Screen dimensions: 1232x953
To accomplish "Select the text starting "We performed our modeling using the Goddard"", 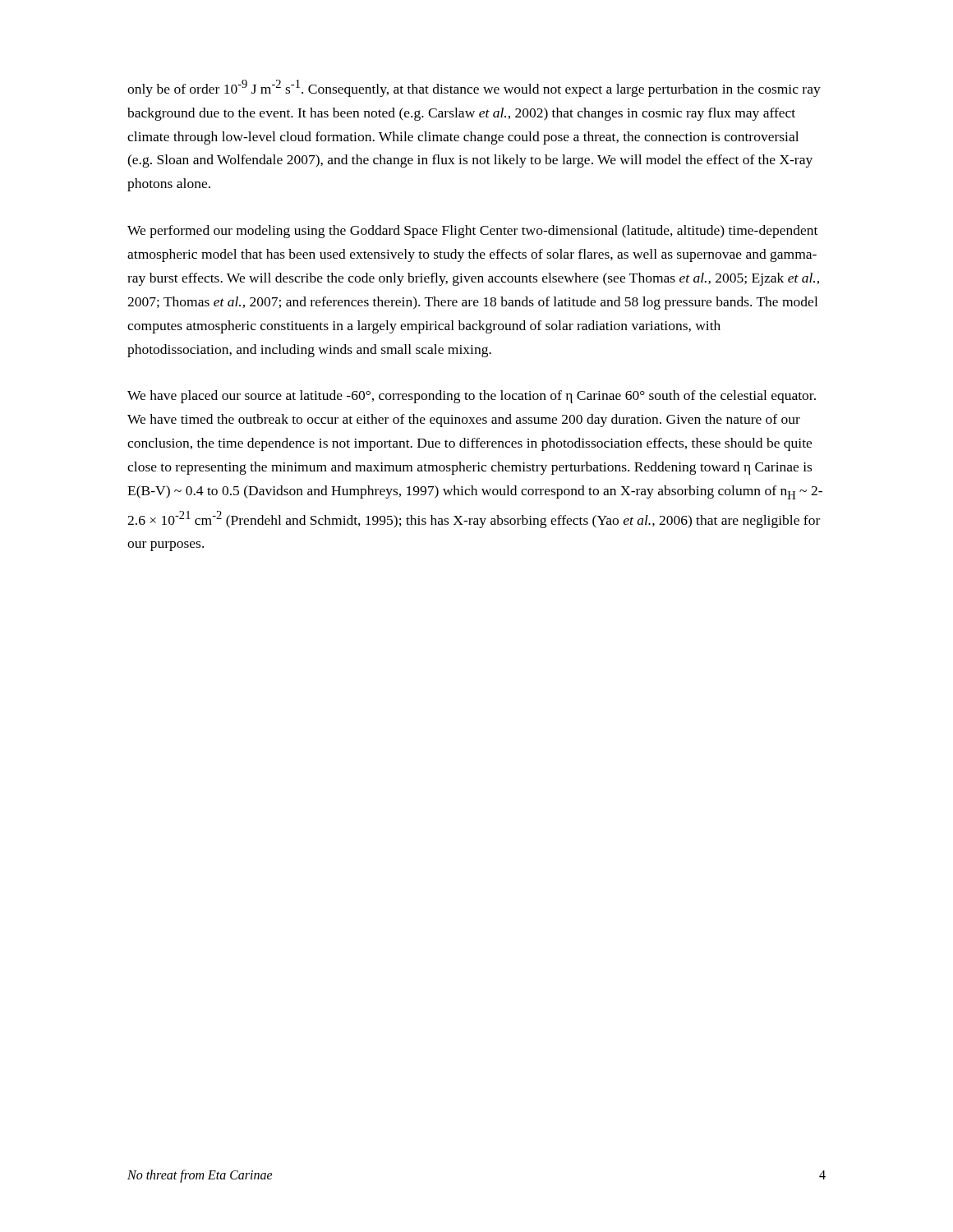I will [476, 290].
